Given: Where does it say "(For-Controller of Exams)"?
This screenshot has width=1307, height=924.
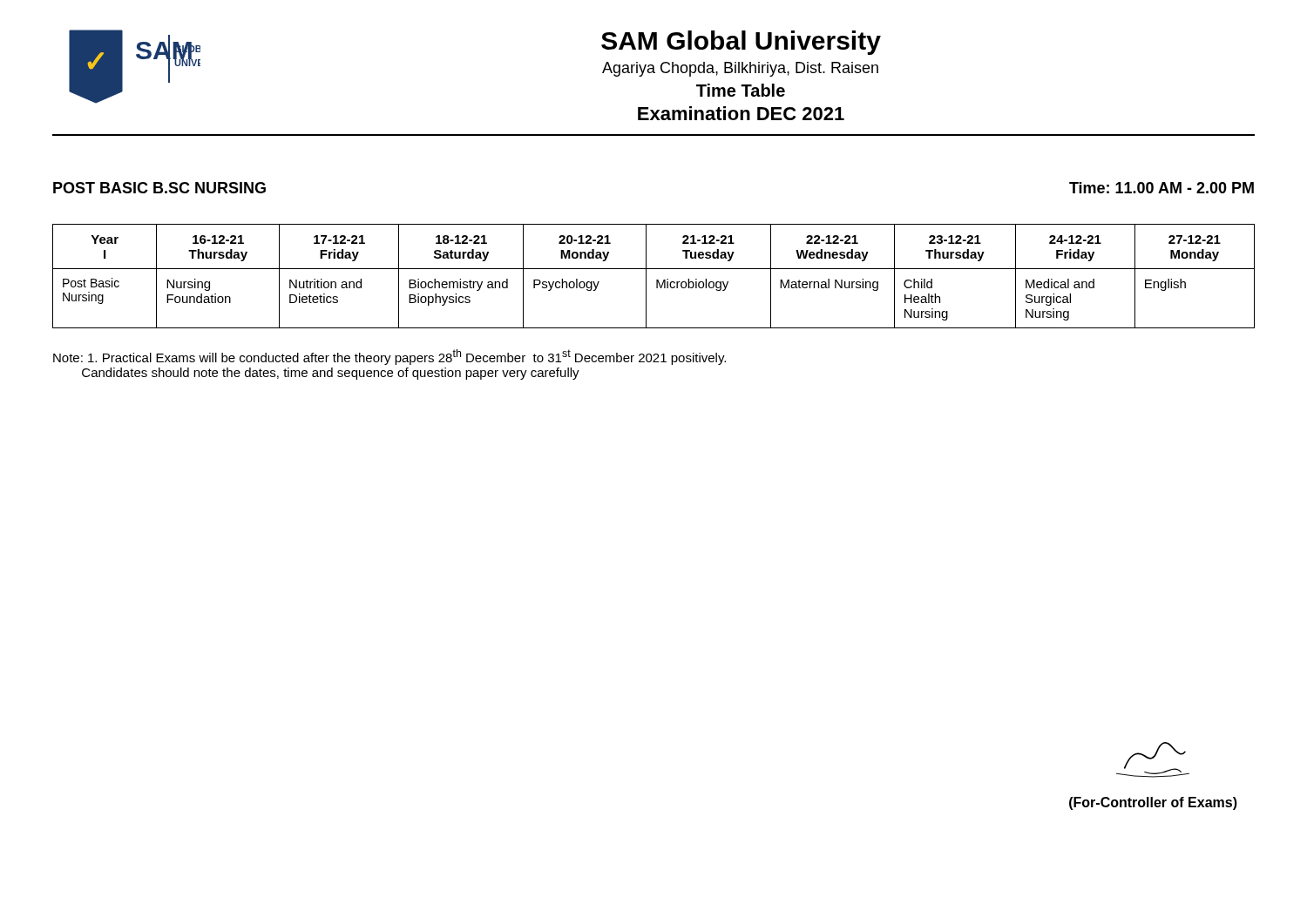Looking at the screenshot, I should [1153, 765].
